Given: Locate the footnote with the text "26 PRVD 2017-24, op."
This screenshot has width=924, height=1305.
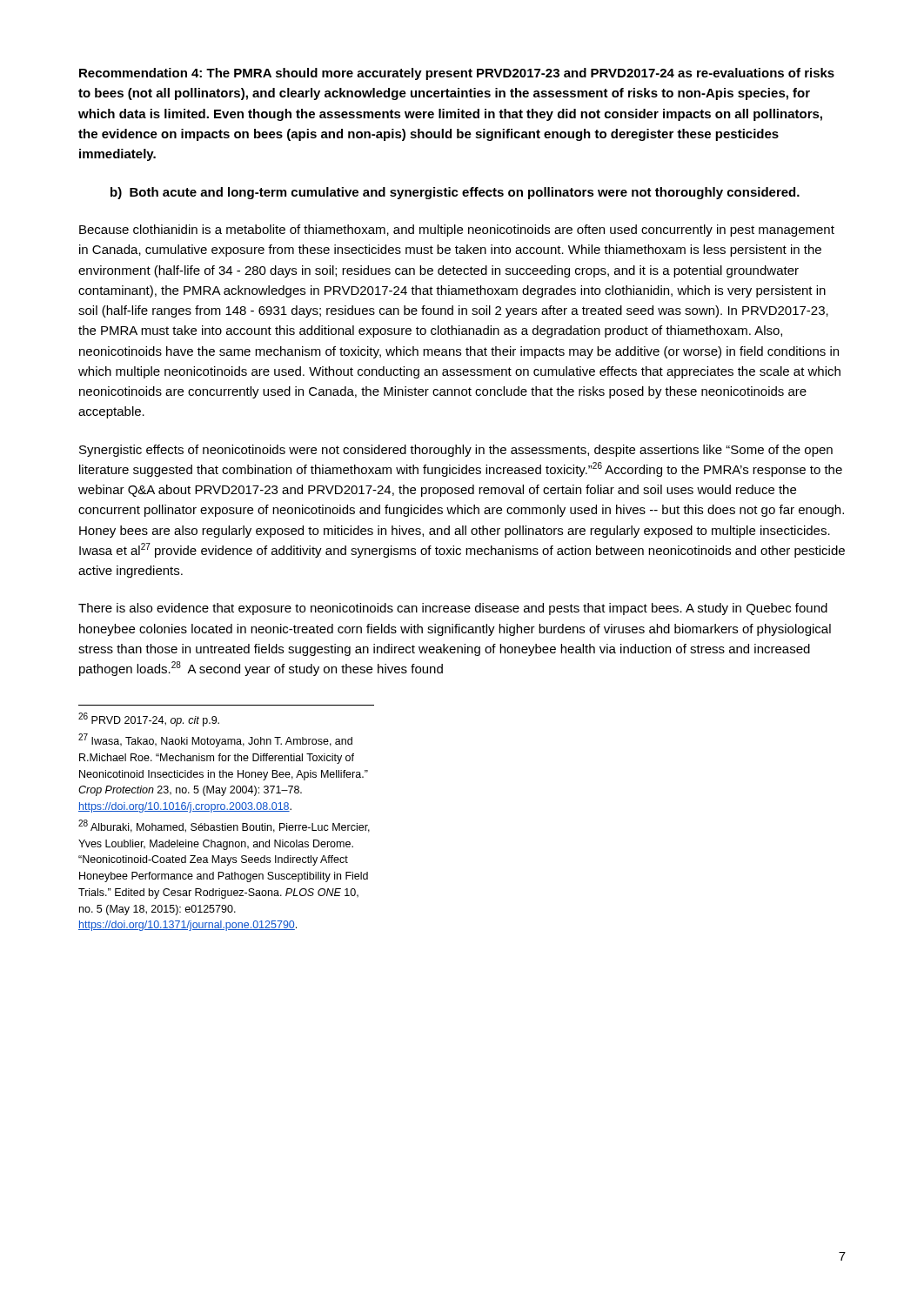Looking at the screenshot, I should tap(149, 720).
